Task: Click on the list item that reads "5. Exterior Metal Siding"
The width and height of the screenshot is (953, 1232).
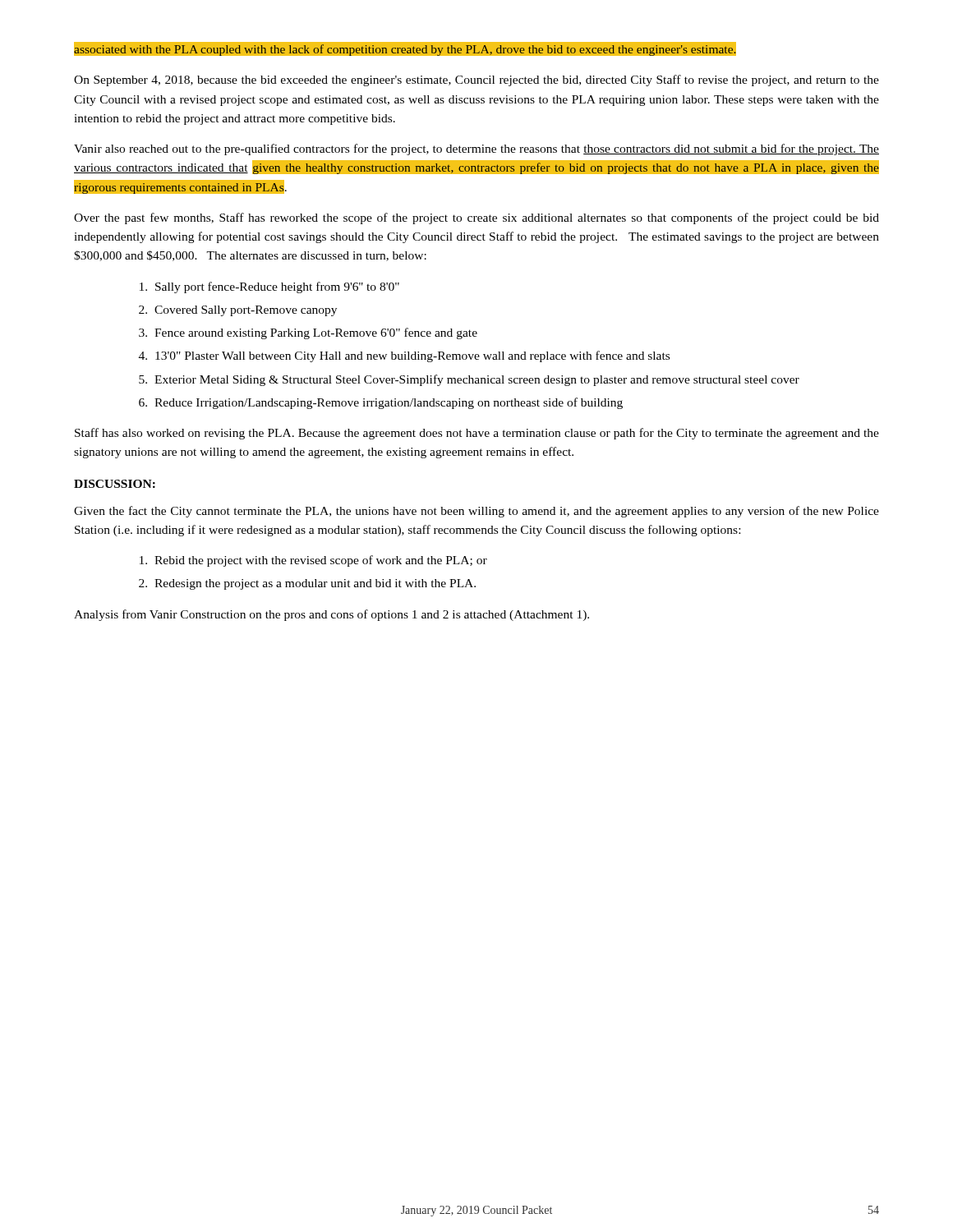Action: coord(501,379)
